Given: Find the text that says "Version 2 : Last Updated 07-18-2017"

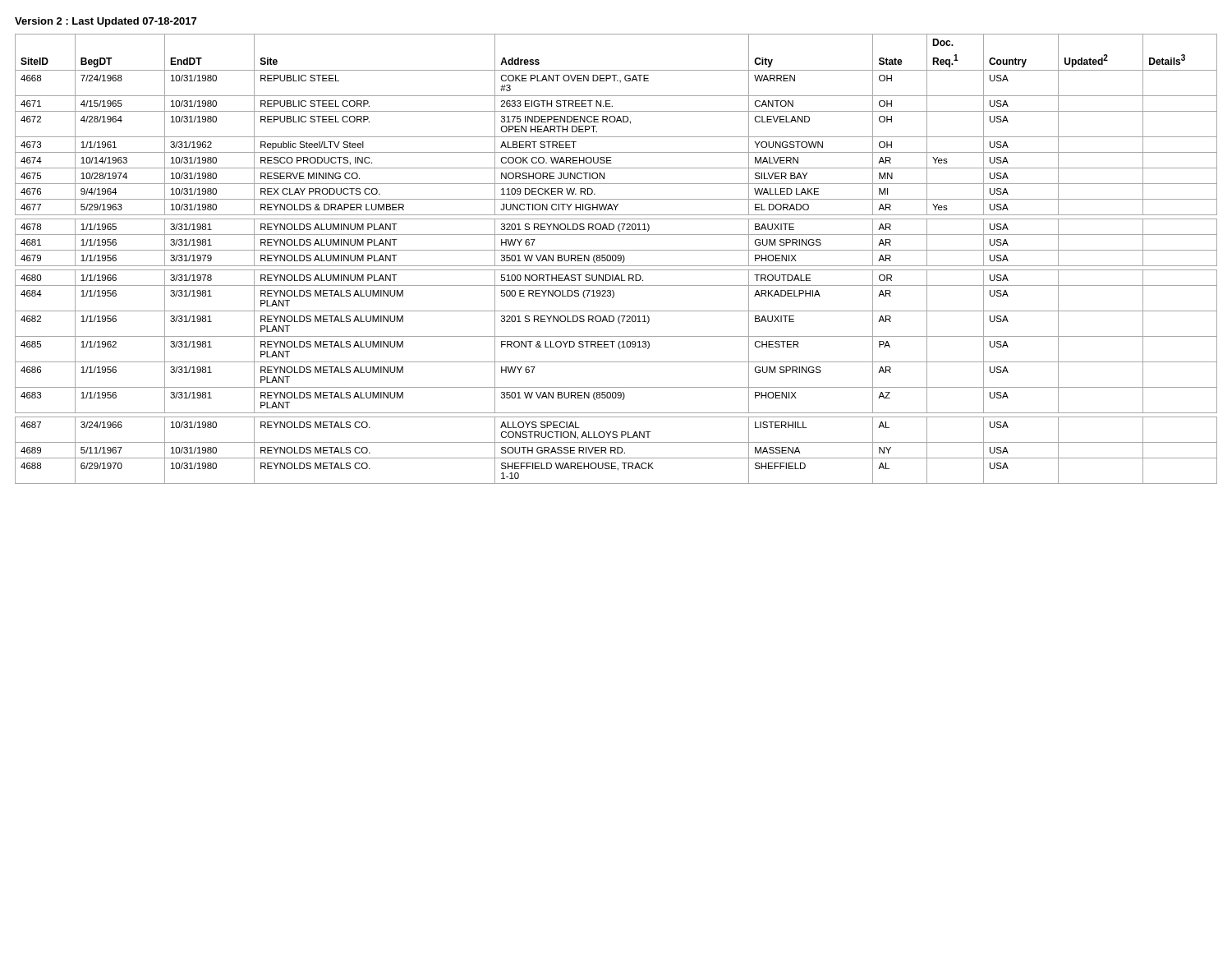Looking at the screenshot, I should pos(106,21).
